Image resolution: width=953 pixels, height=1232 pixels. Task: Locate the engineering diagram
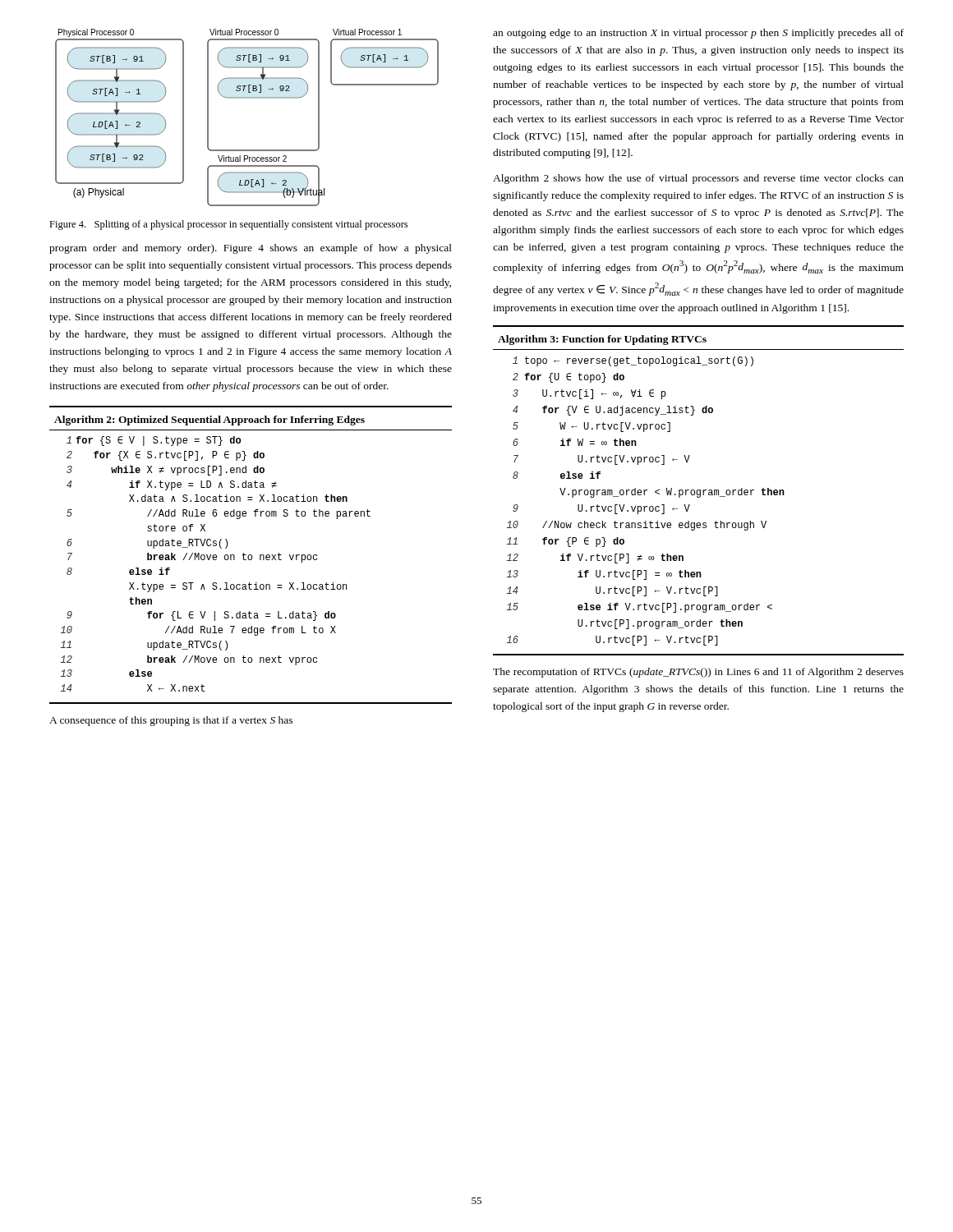251,119
